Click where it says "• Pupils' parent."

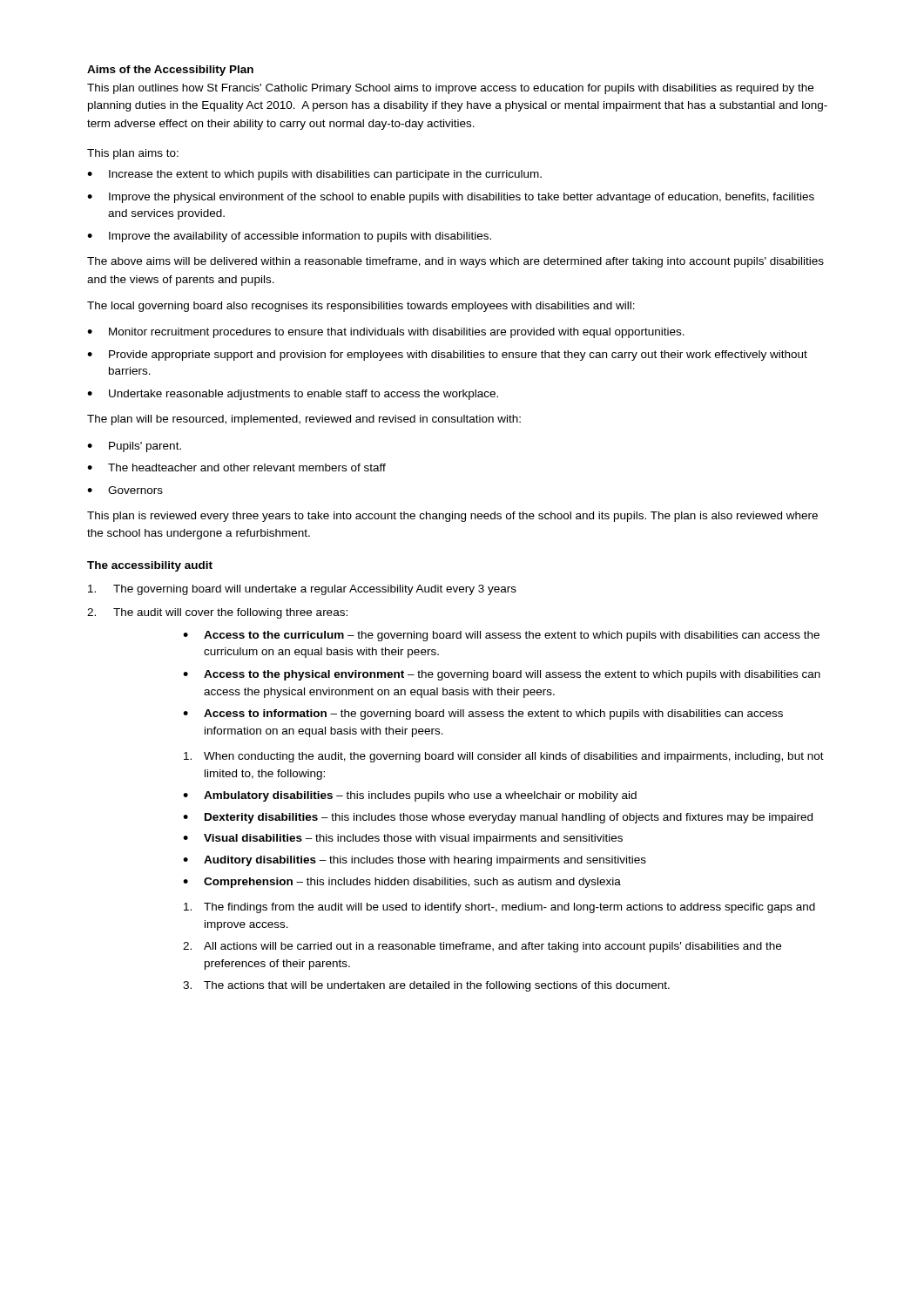pyautogui.click(x=135, y=445)
